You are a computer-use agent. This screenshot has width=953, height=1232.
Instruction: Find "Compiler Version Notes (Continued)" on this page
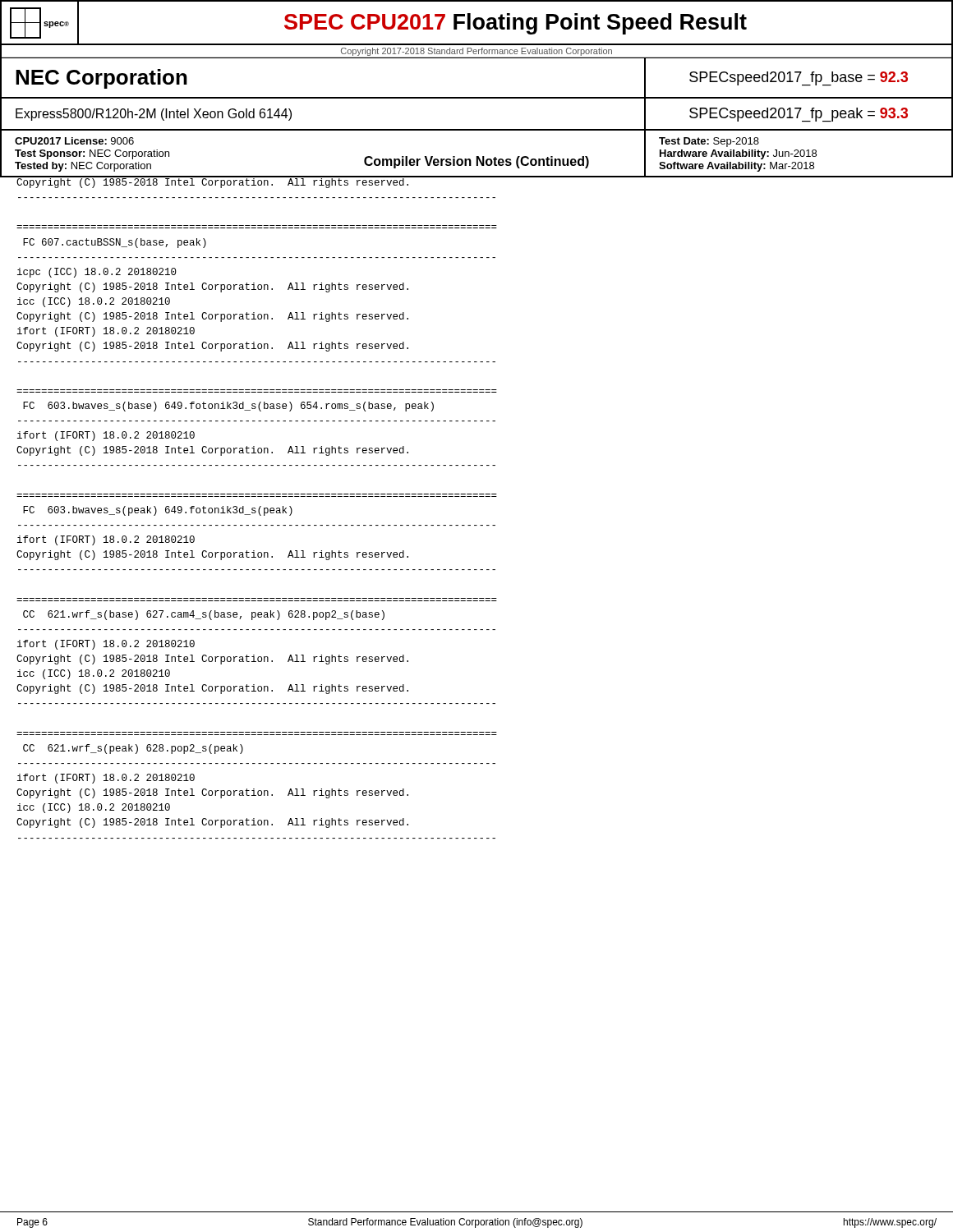[x=476, y=161]
